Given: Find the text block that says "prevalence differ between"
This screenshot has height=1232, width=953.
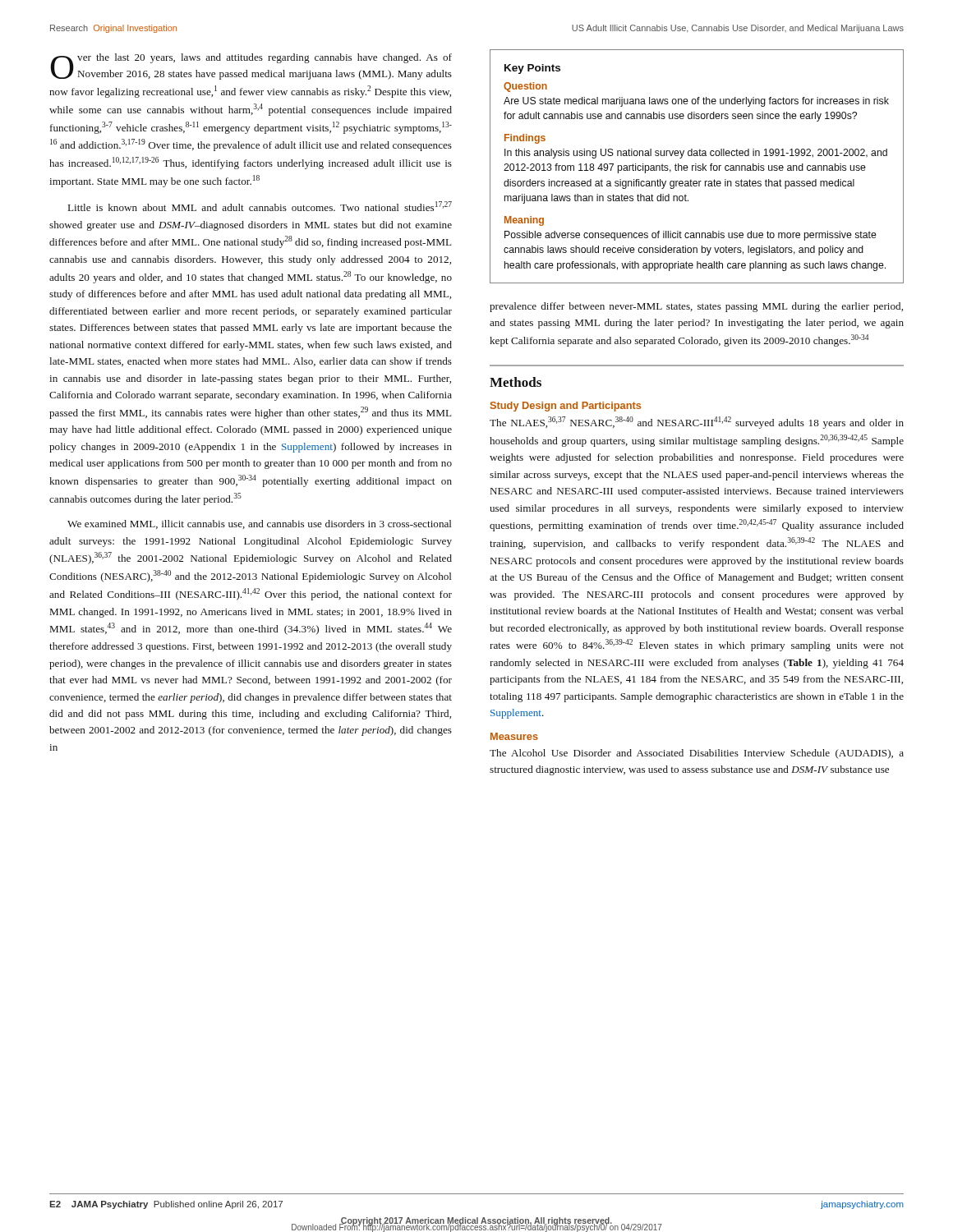Looking at the screenshot, I should click(x=697, y=324).
